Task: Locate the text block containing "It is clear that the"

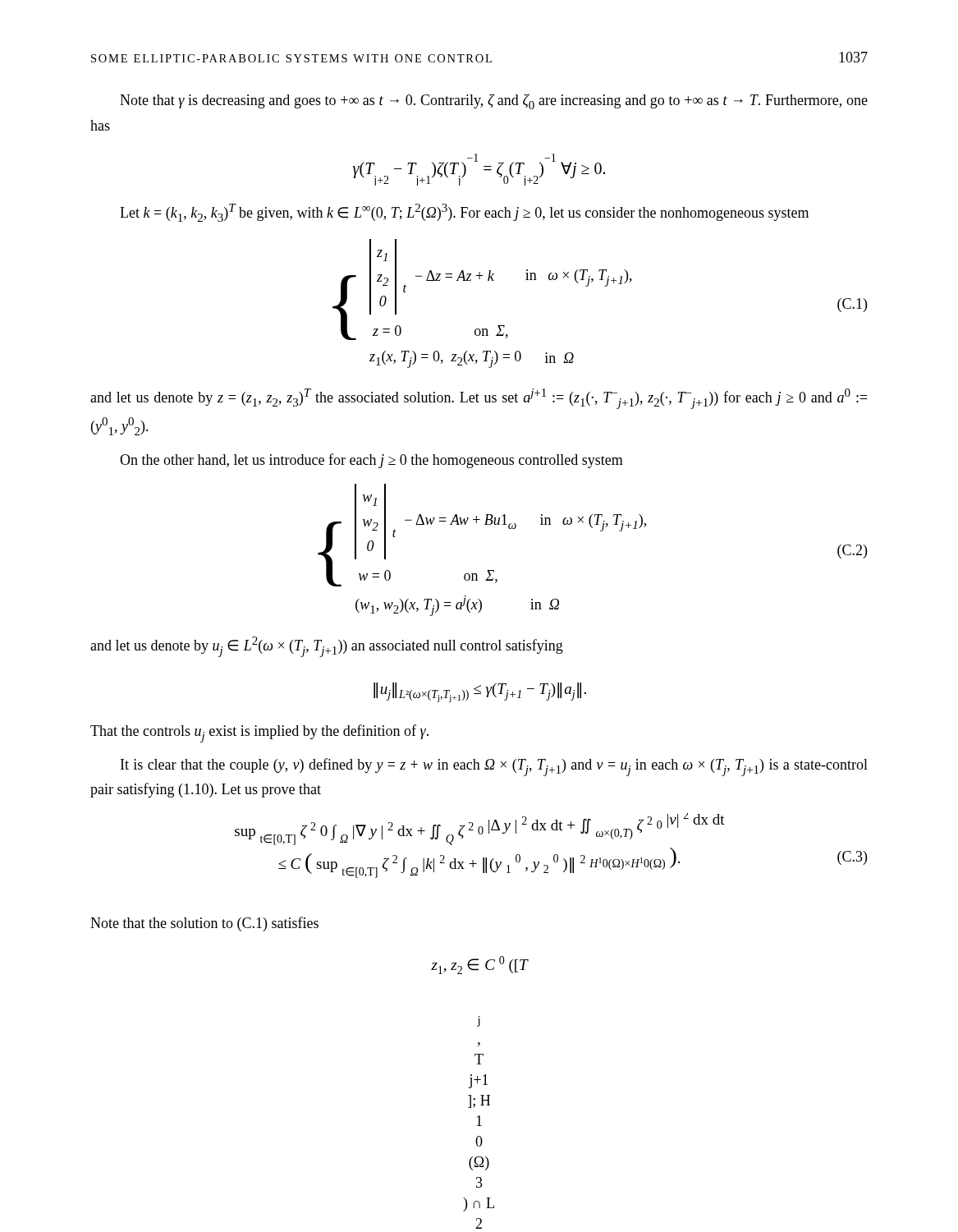Action: coord(479,778)
